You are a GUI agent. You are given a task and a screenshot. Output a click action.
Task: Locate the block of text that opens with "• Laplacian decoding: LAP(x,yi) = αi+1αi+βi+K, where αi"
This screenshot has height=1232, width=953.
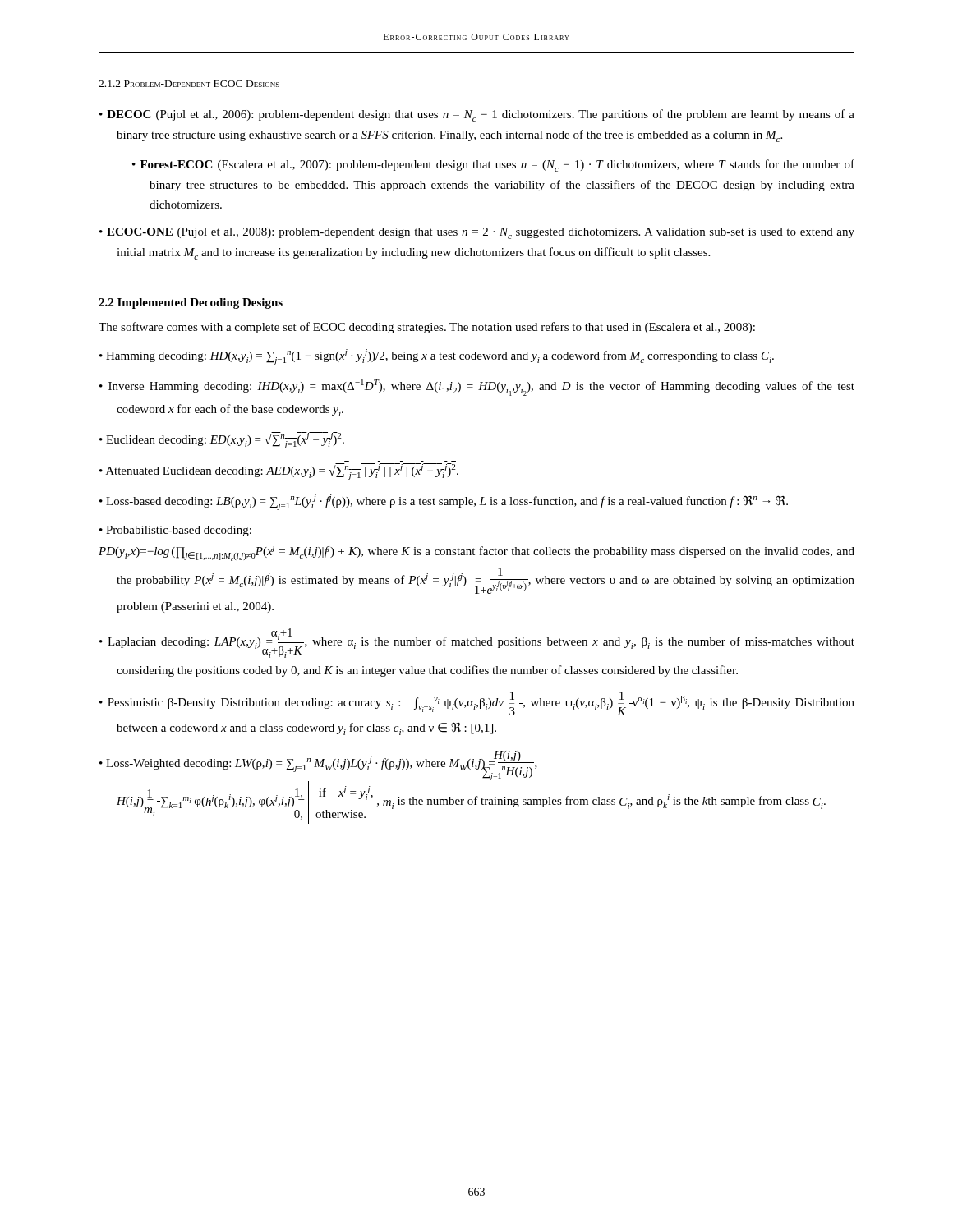[476, 651]
